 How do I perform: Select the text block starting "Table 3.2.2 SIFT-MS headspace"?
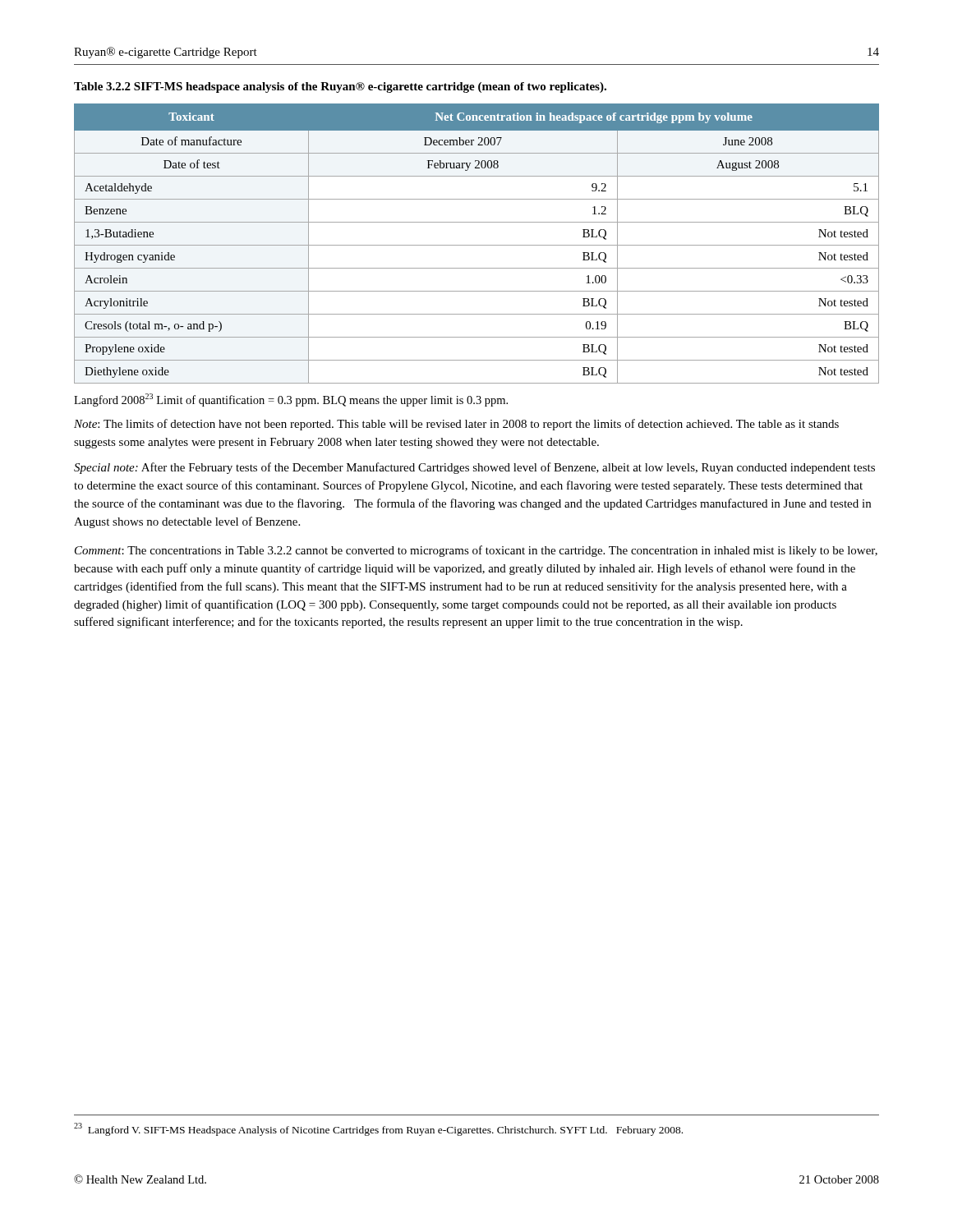point(476,87)
